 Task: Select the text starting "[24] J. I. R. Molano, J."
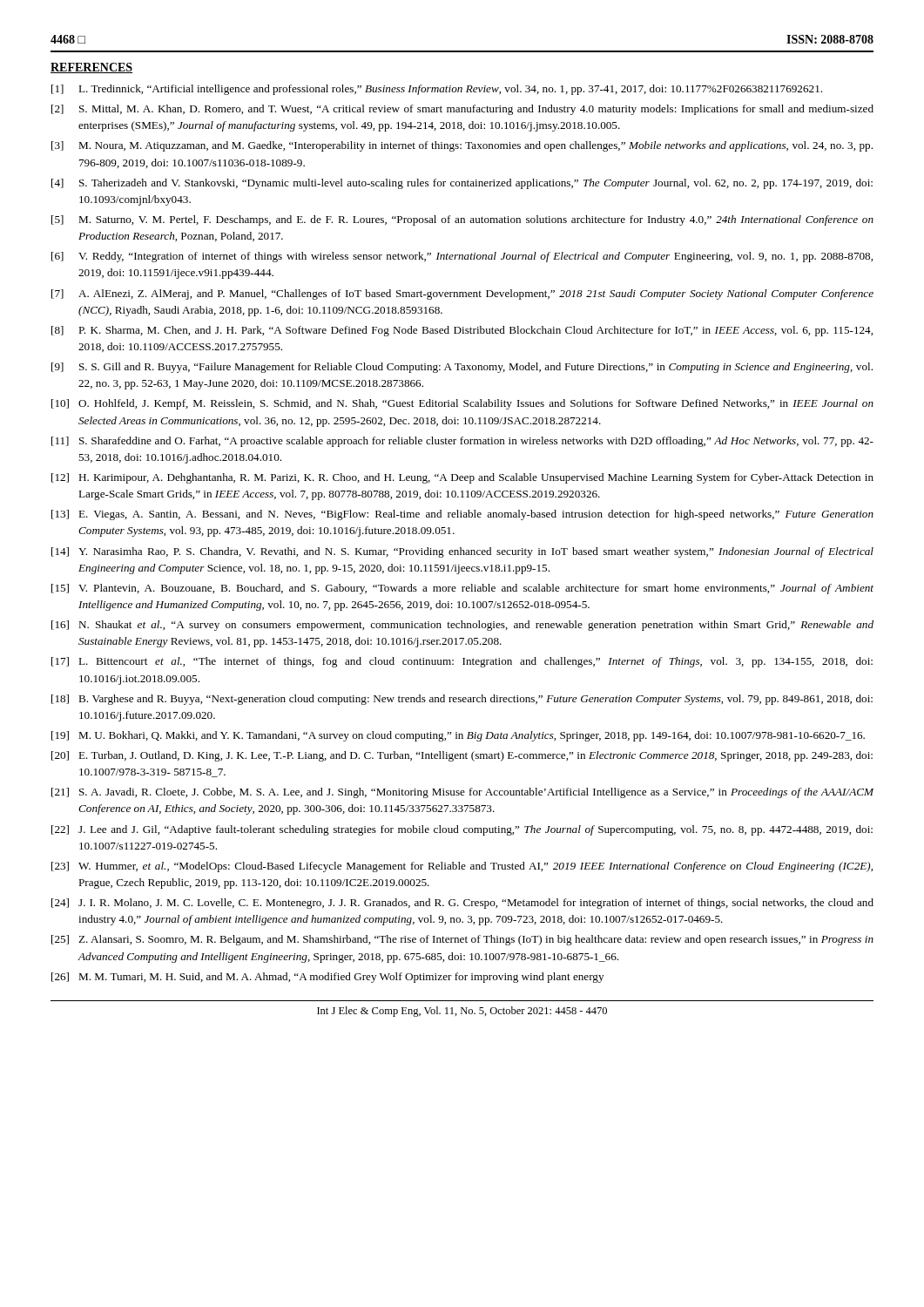click(462, 911)
